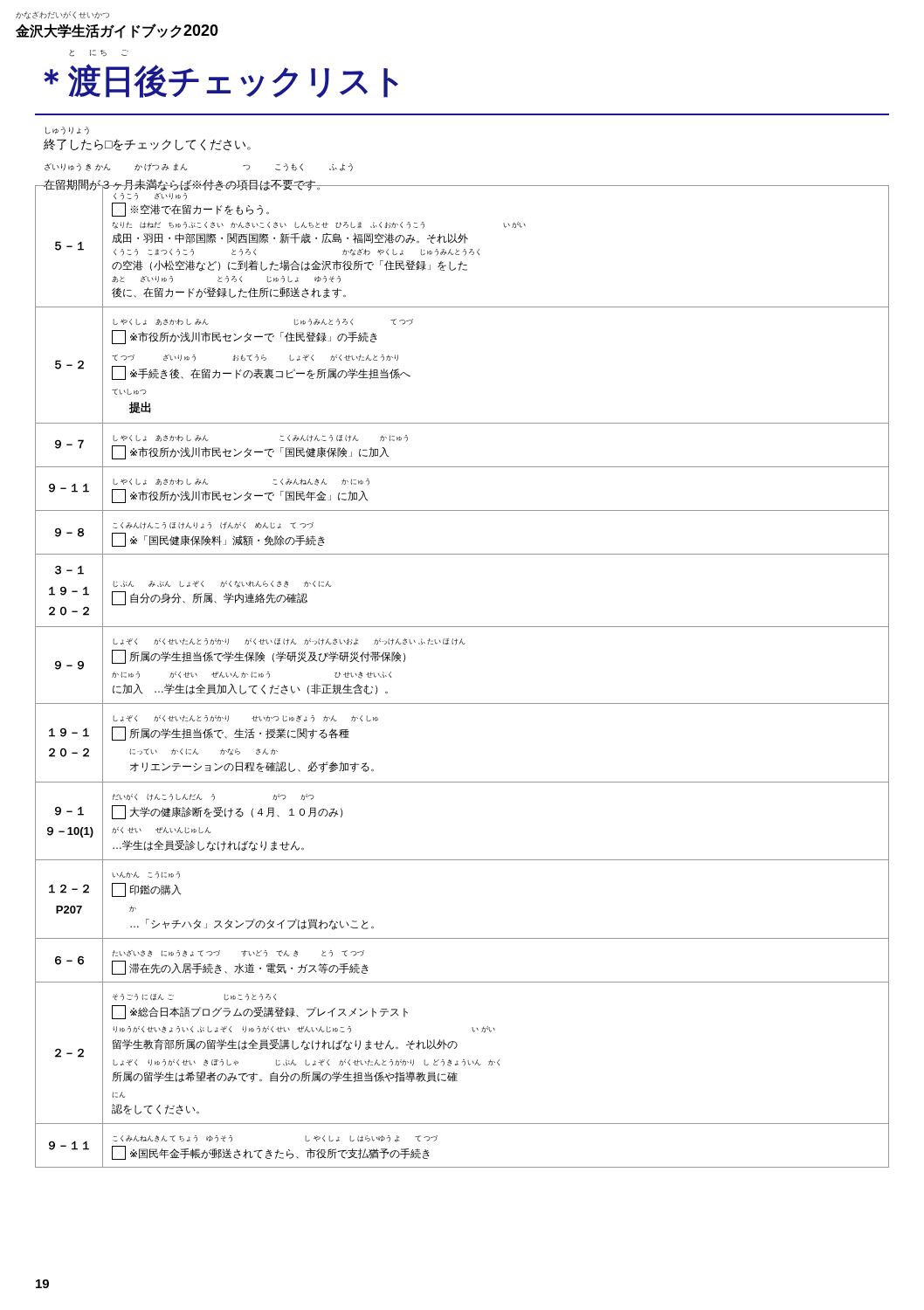Image resolution: width=924 pixels, height=1310 pixels.
Task: Click on the block starting "しゅうりょう 終了したら□をチェックしてください。 ざいりゅう き かん"
Action: pos(67,131)
